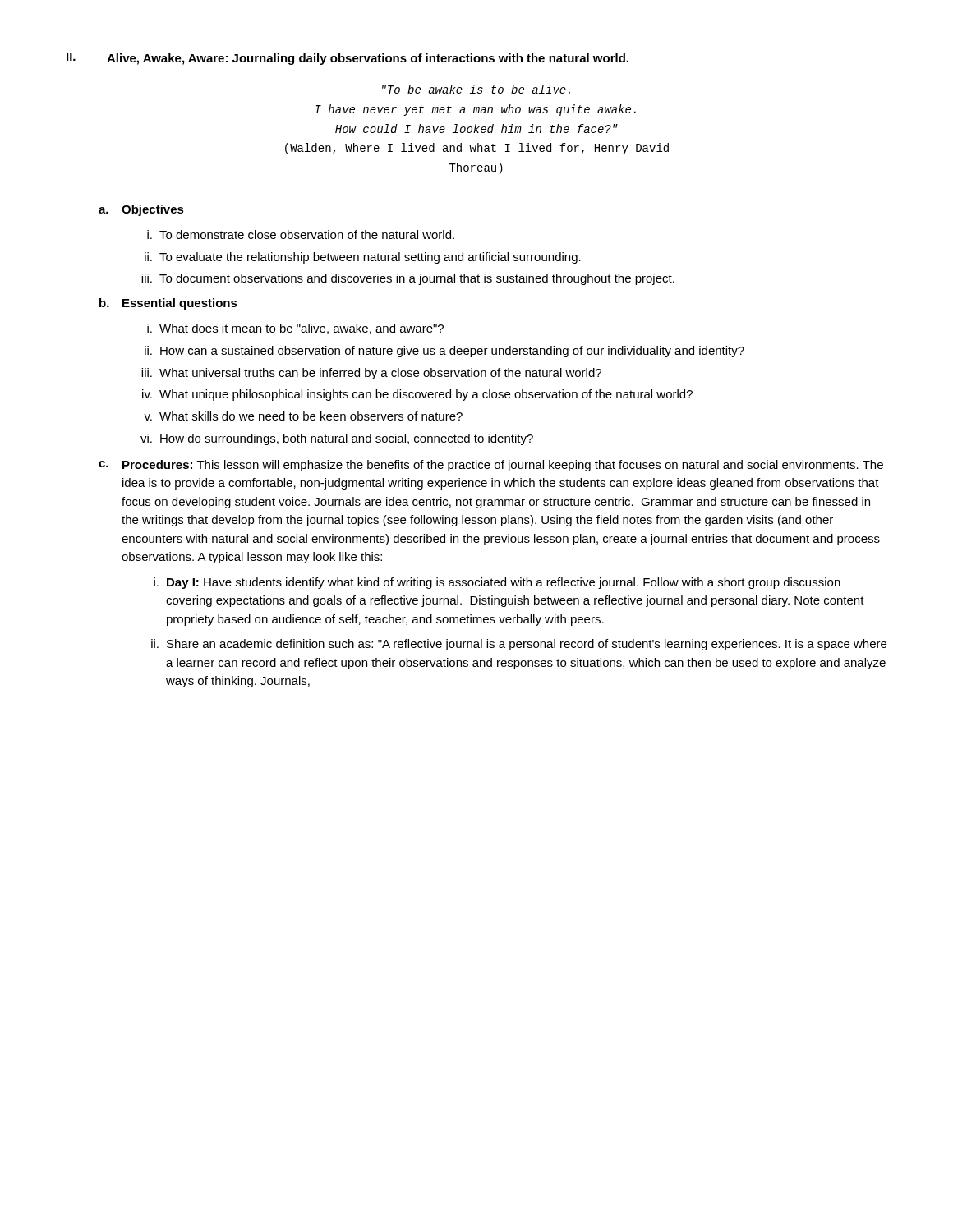
Task: Locate the block of text that opens with "i. Day I: Have students identify what kind"
Action: (509, 601)
